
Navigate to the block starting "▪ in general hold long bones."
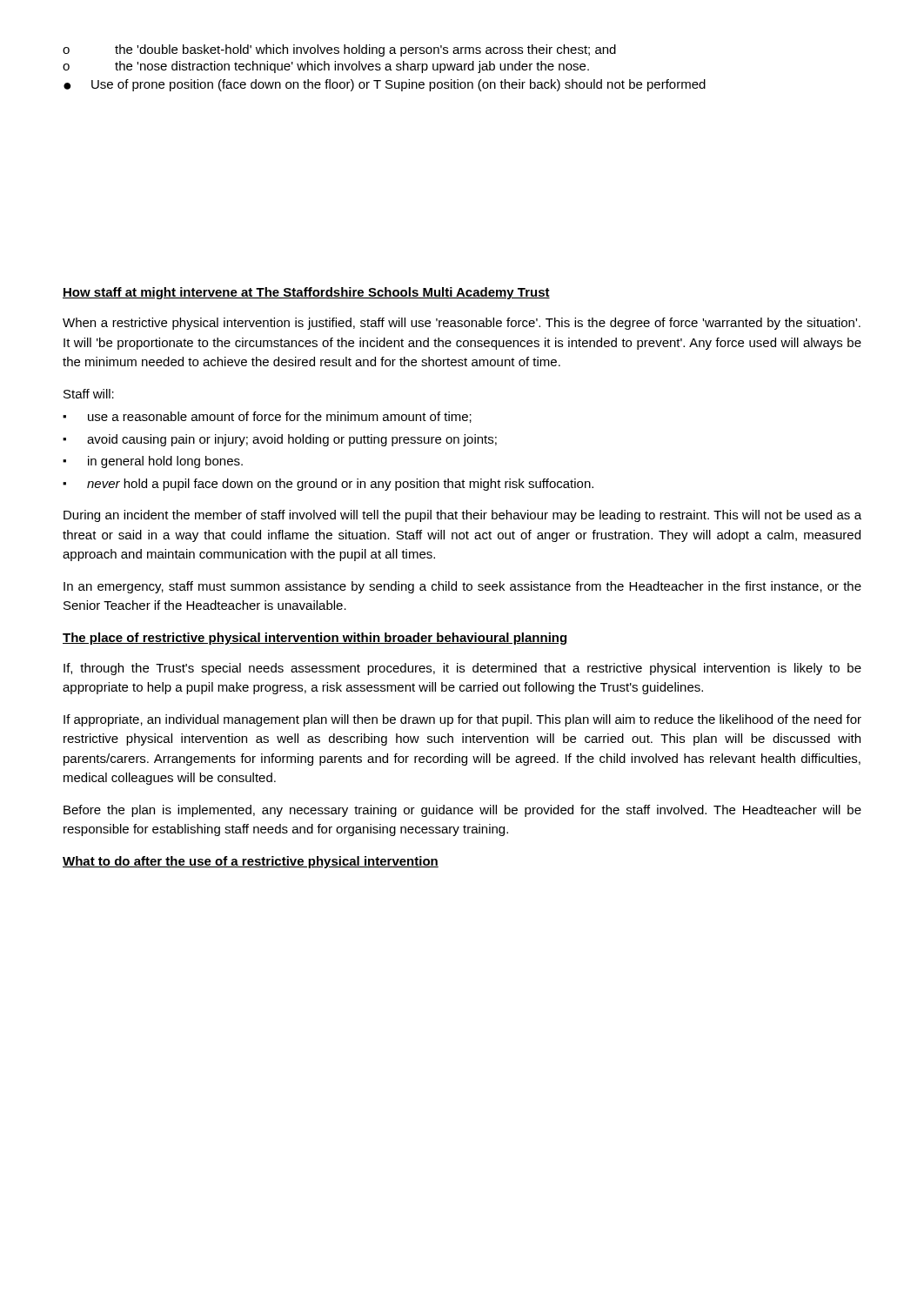153,462
